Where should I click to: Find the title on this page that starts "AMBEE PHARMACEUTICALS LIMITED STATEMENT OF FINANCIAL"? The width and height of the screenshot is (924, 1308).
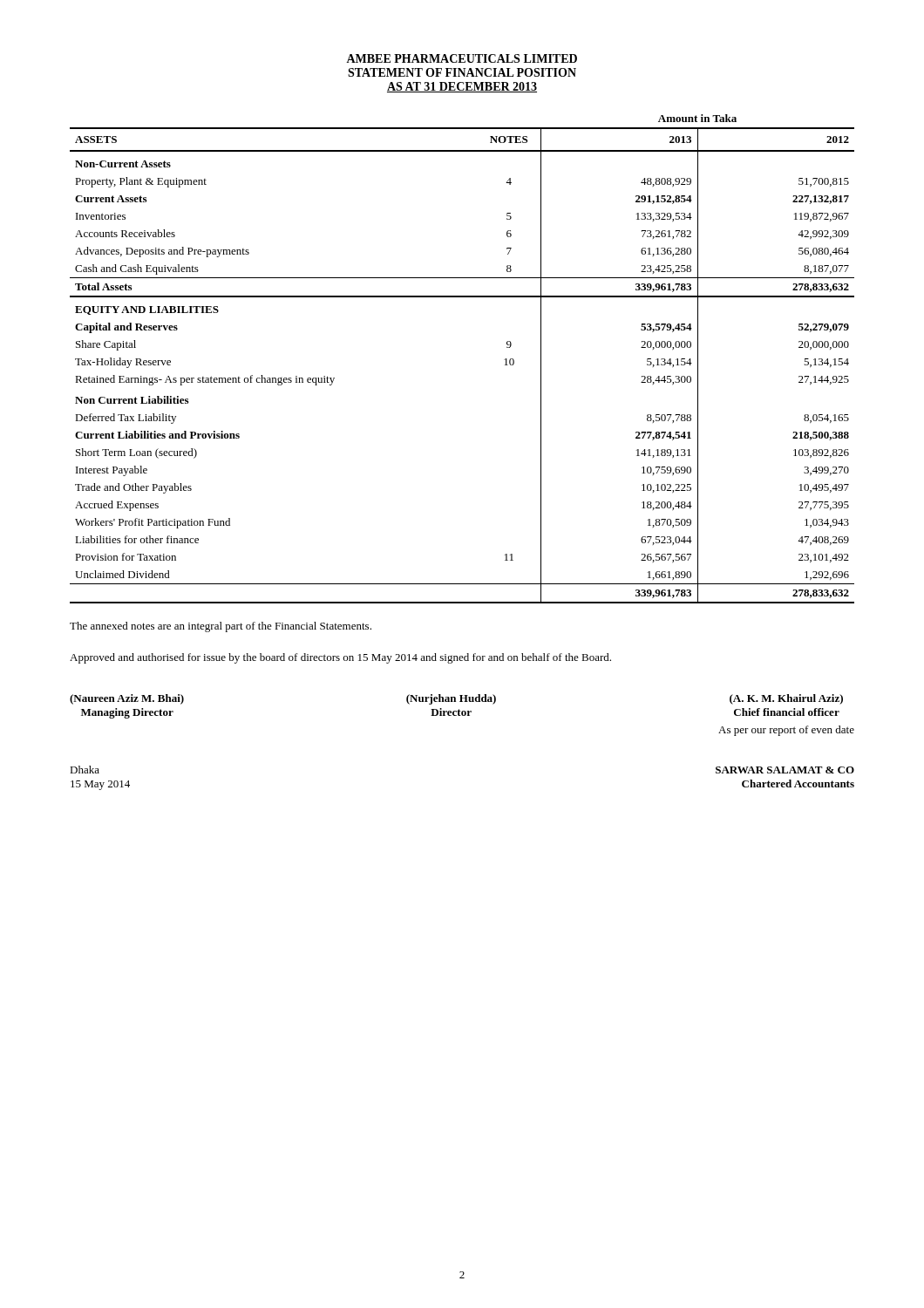(462, 73)
